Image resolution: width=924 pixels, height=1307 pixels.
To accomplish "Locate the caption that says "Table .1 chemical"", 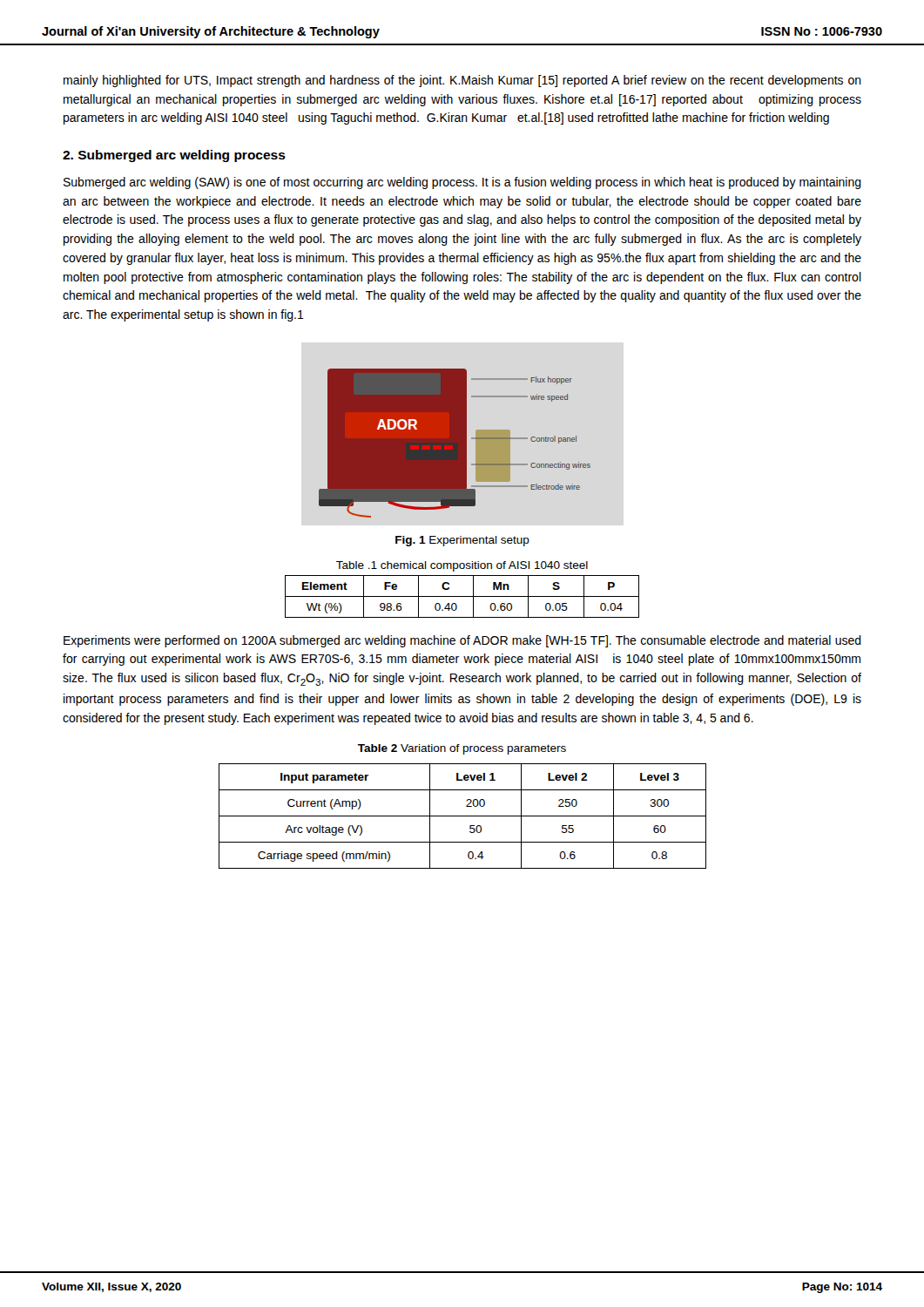I will click(x=462, y=565).
